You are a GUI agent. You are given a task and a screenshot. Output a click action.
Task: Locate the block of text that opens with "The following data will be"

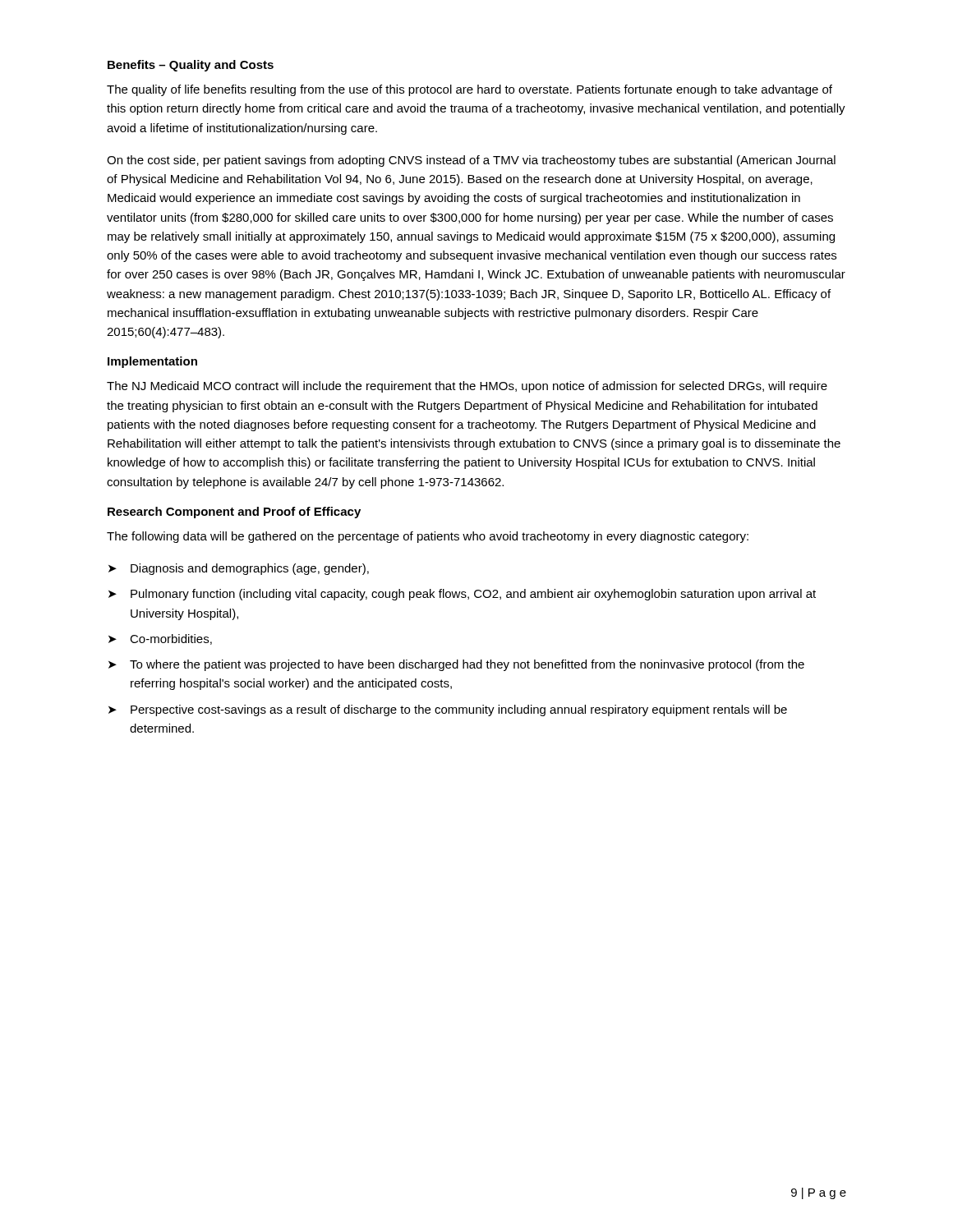point(428,536)
